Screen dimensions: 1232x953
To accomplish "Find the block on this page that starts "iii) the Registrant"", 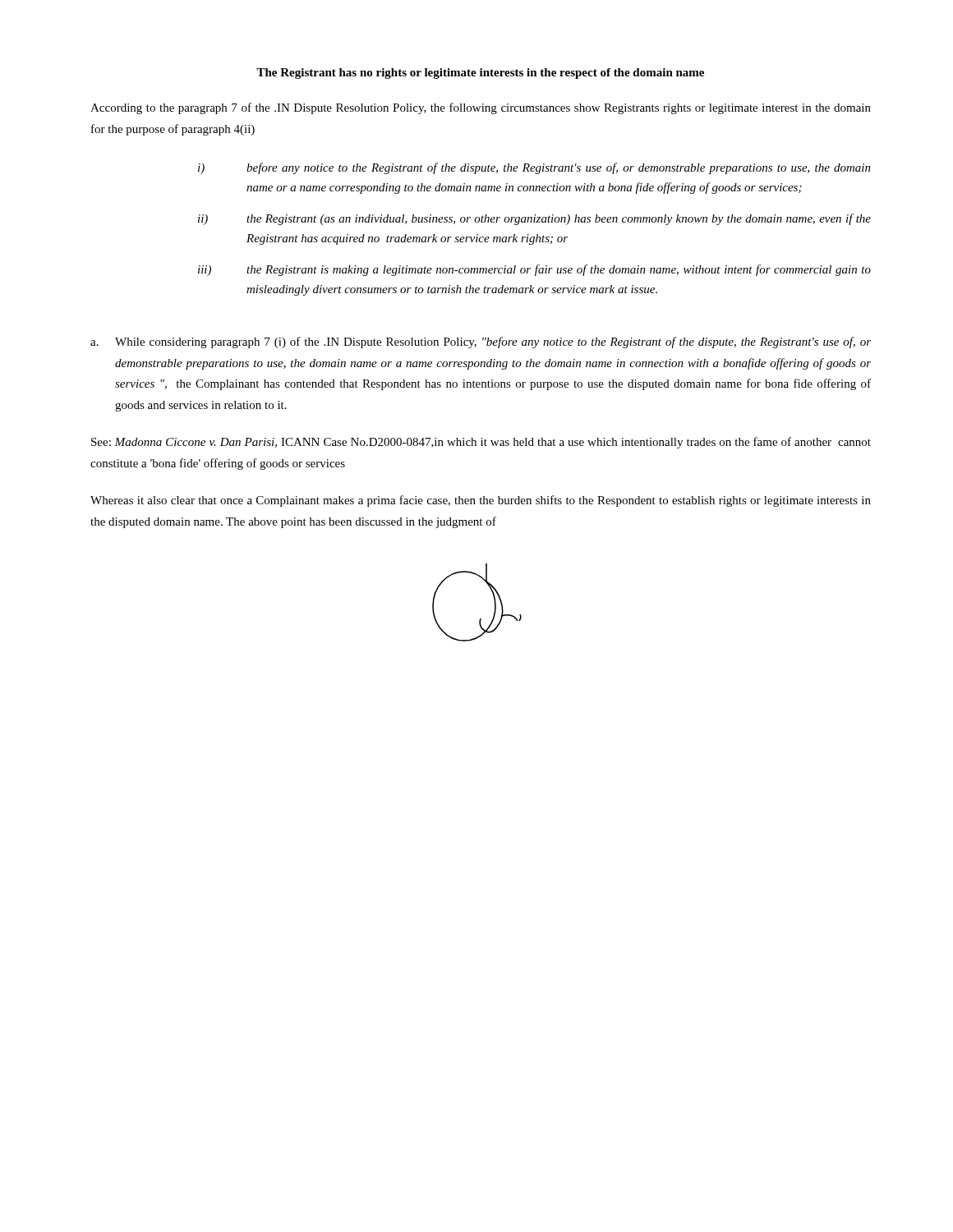I will tap(534, 279).
